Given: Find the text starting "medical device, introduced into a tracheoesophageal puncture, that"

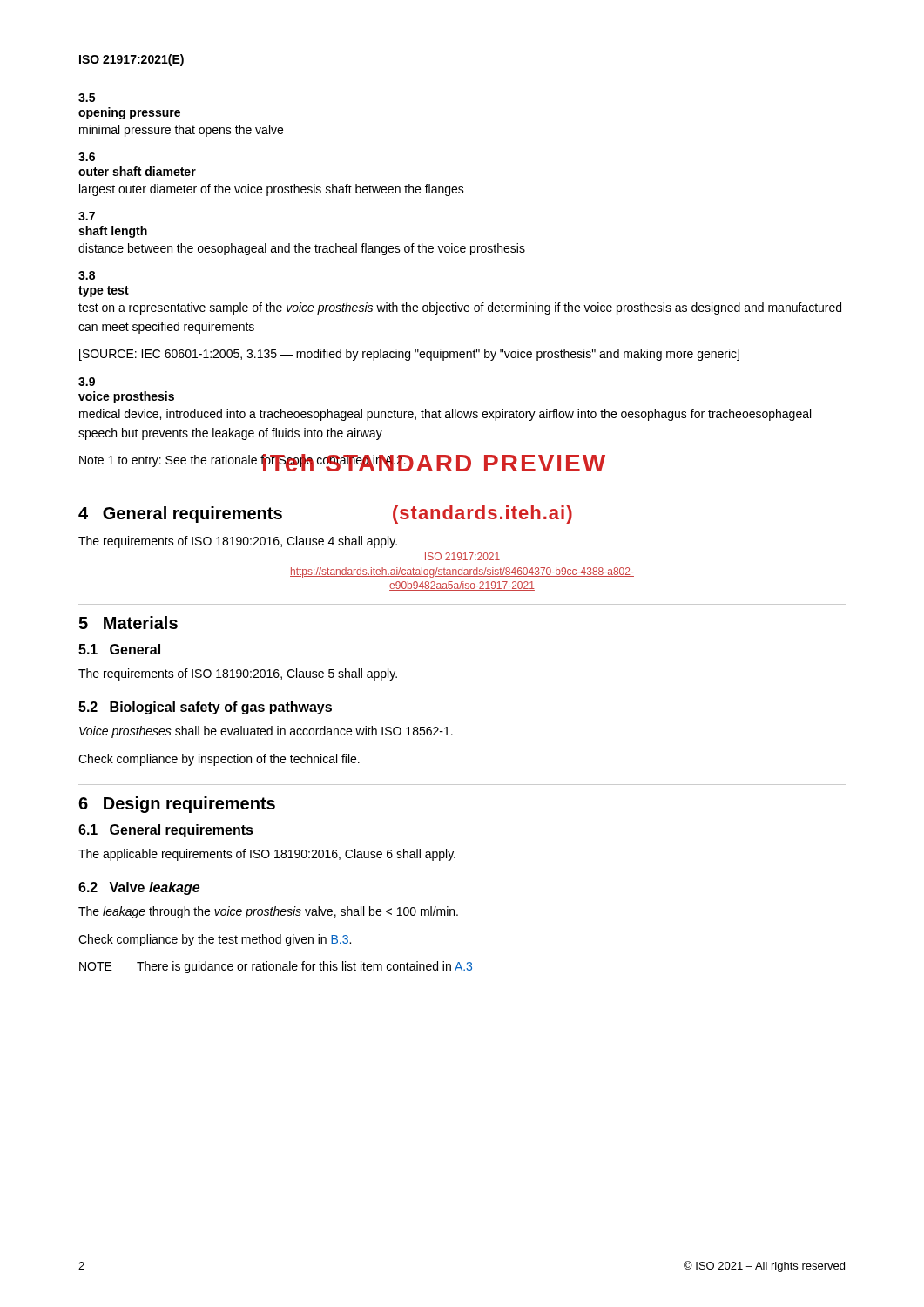Looking at the screenshot, I should [x=445, y=423].
